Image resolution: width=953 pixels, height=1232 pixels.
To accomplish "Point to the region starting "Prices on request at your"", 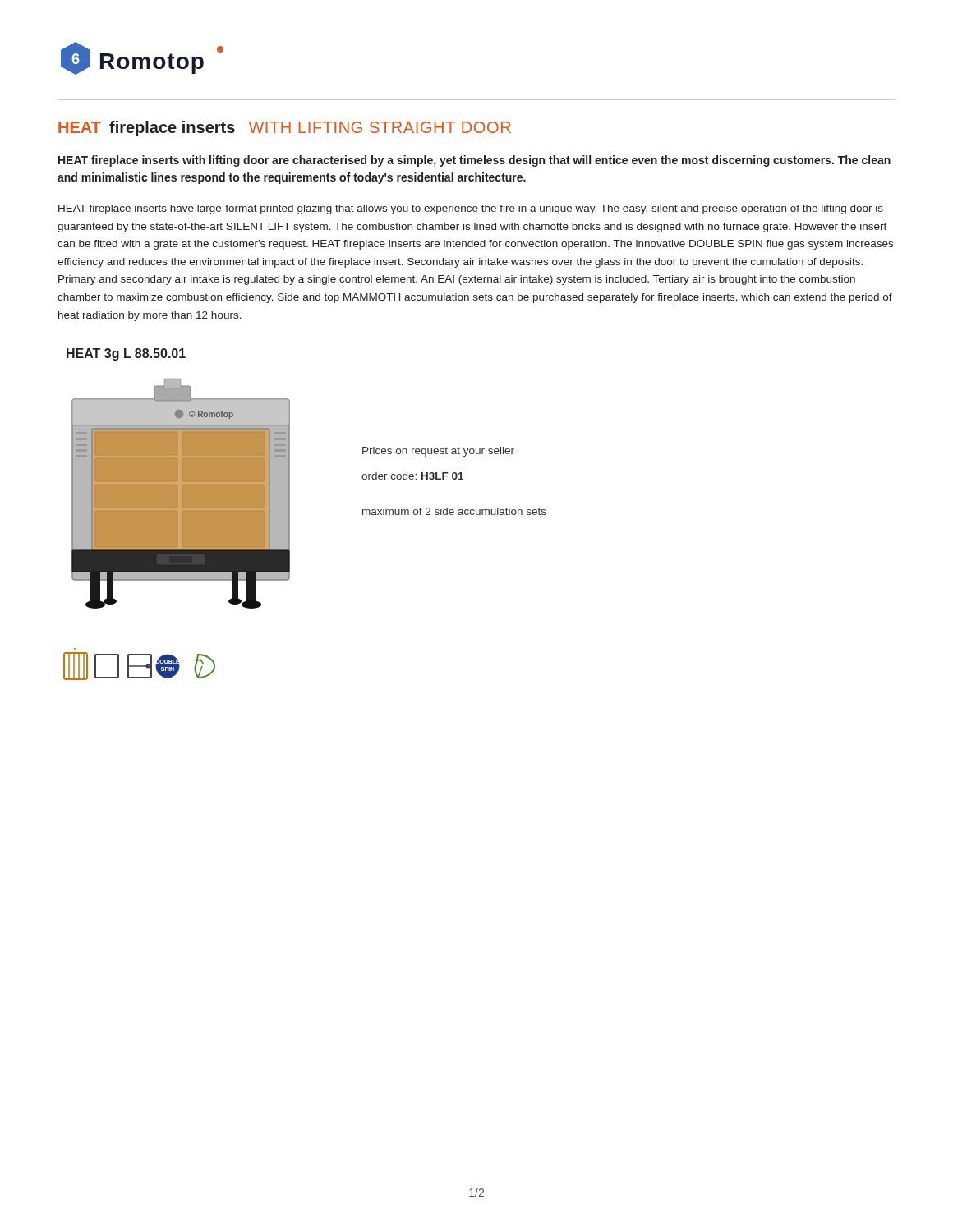I will point(438,452).
